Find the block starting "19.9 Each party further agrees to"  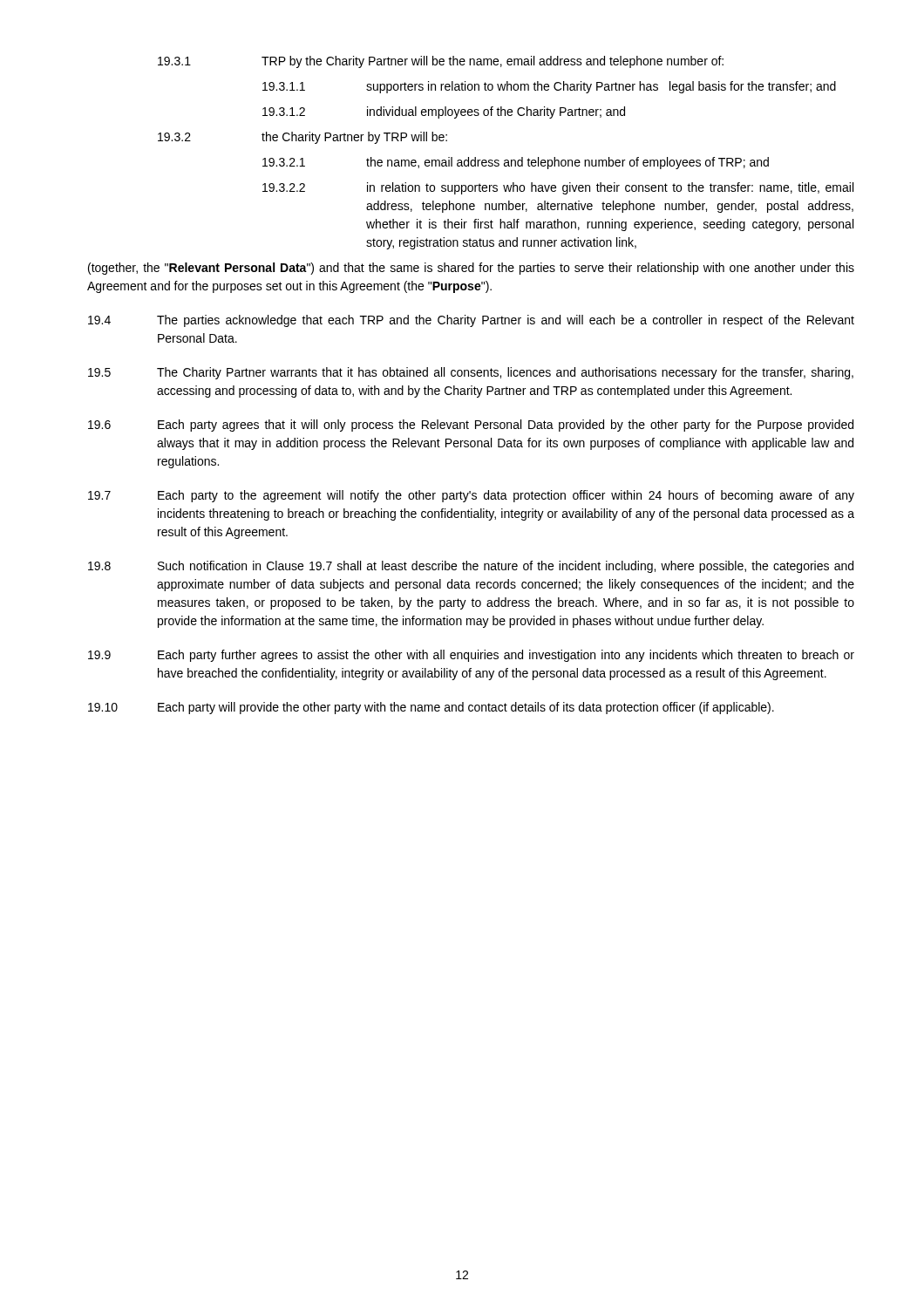471,664
